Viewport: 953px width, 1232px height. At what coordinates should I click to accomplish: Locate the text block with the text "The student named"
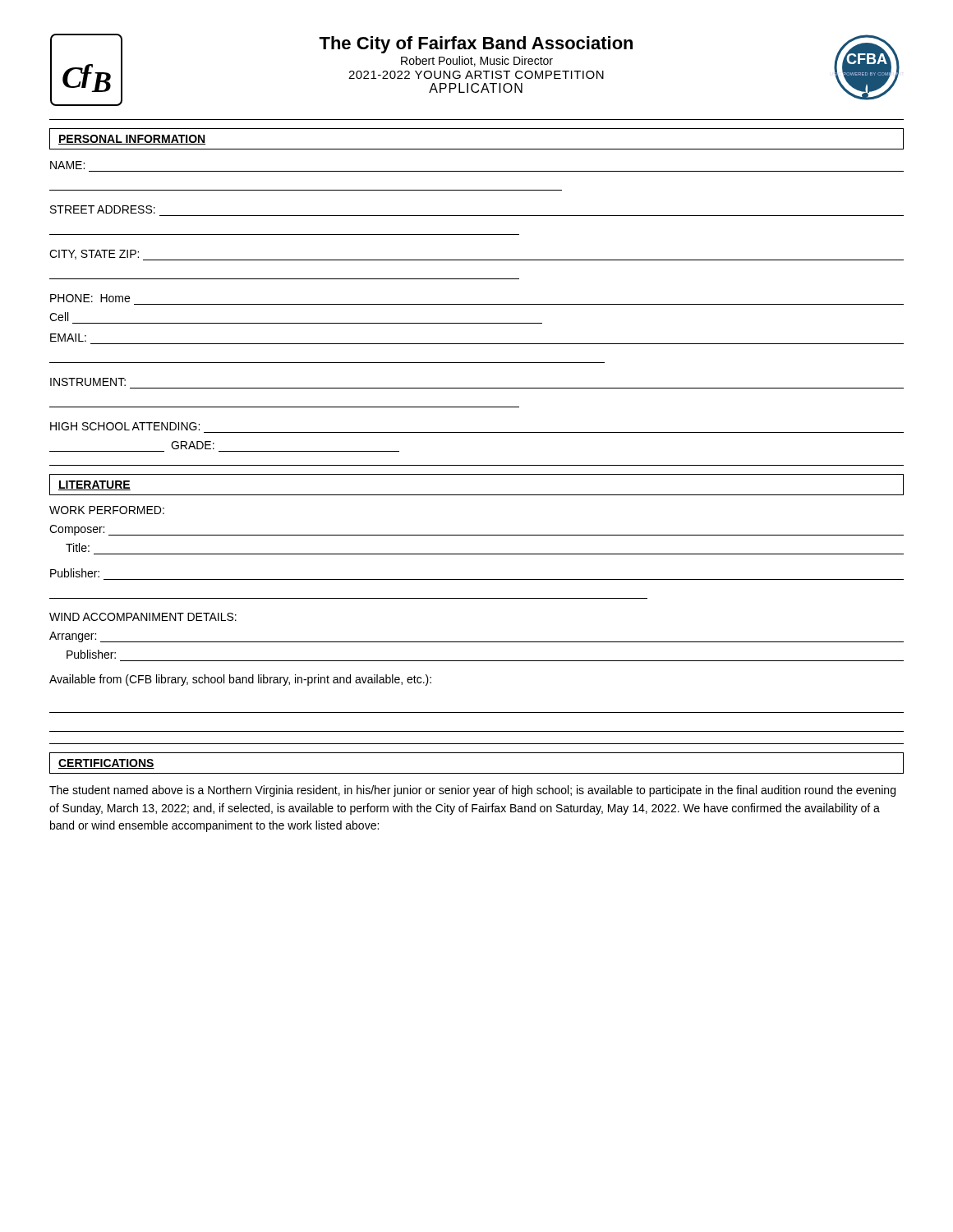tap(473, 808)
